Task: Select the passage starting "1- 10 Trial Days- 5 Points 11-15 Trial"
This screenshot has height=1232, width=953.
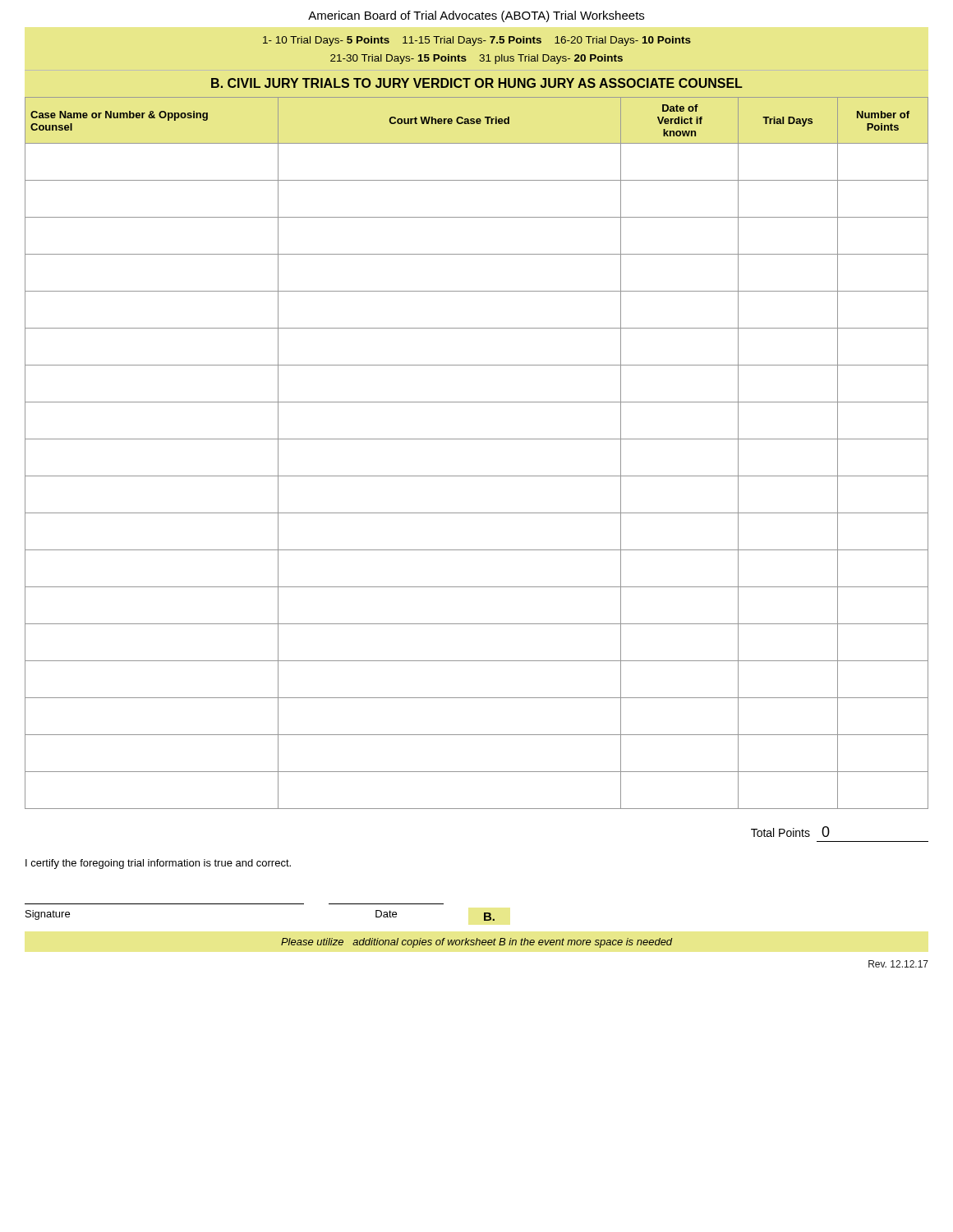Action: point(476,49)
